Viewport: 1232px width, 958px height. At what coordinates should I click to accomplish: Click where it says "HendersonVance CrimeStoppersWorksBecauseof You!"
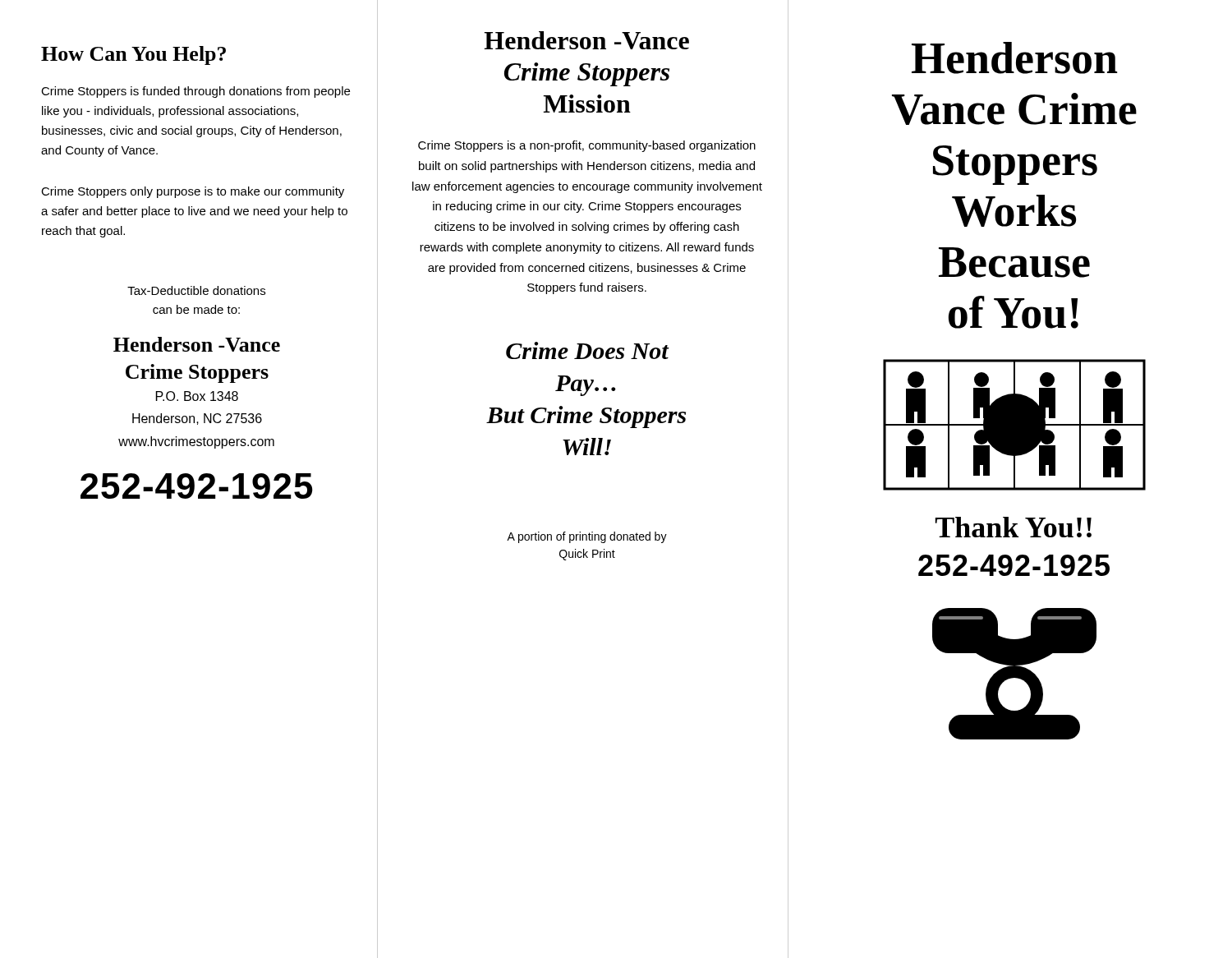click(1014, 186)
